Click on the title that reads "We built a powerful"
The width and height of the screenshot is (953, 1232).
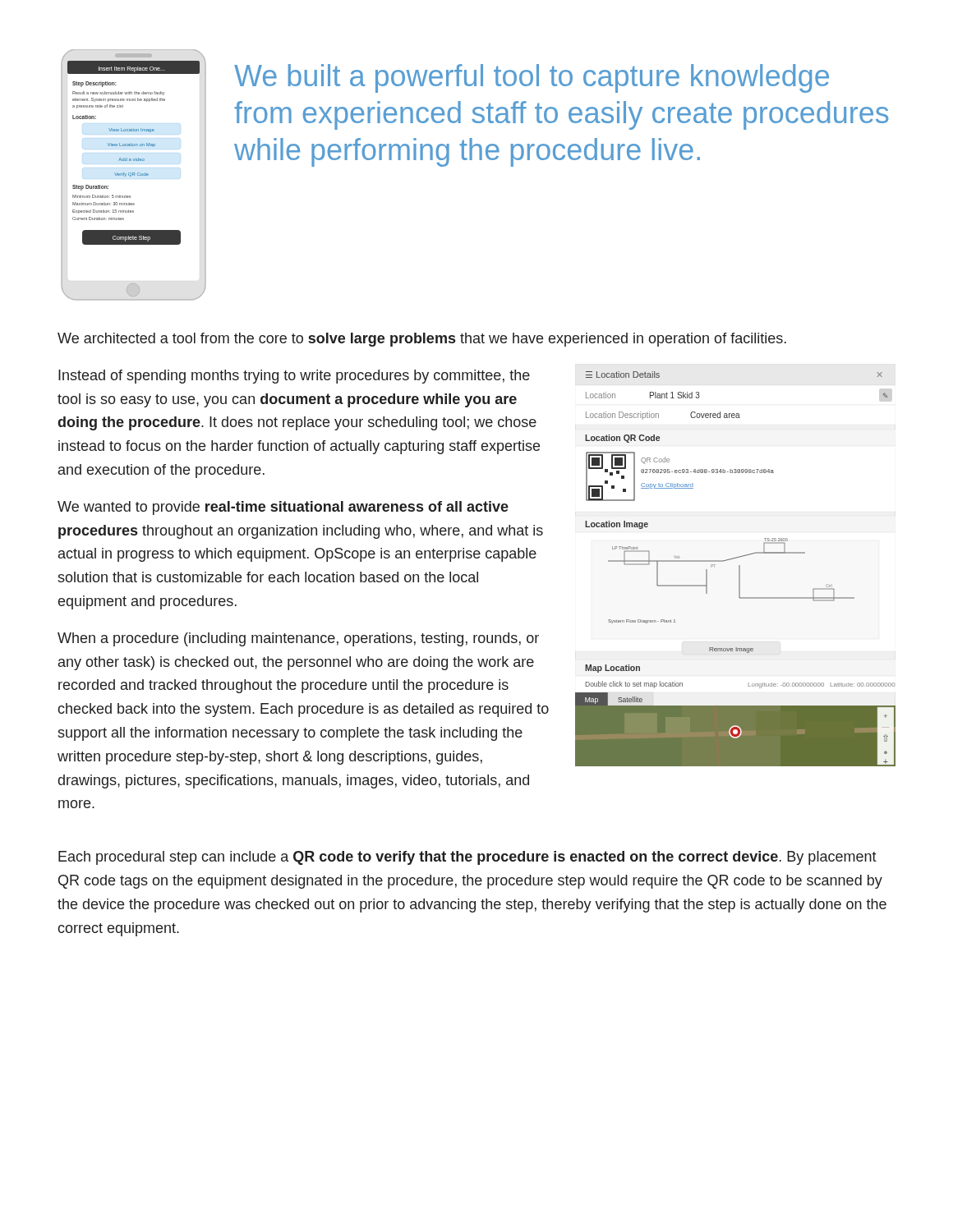coord(565,113)
